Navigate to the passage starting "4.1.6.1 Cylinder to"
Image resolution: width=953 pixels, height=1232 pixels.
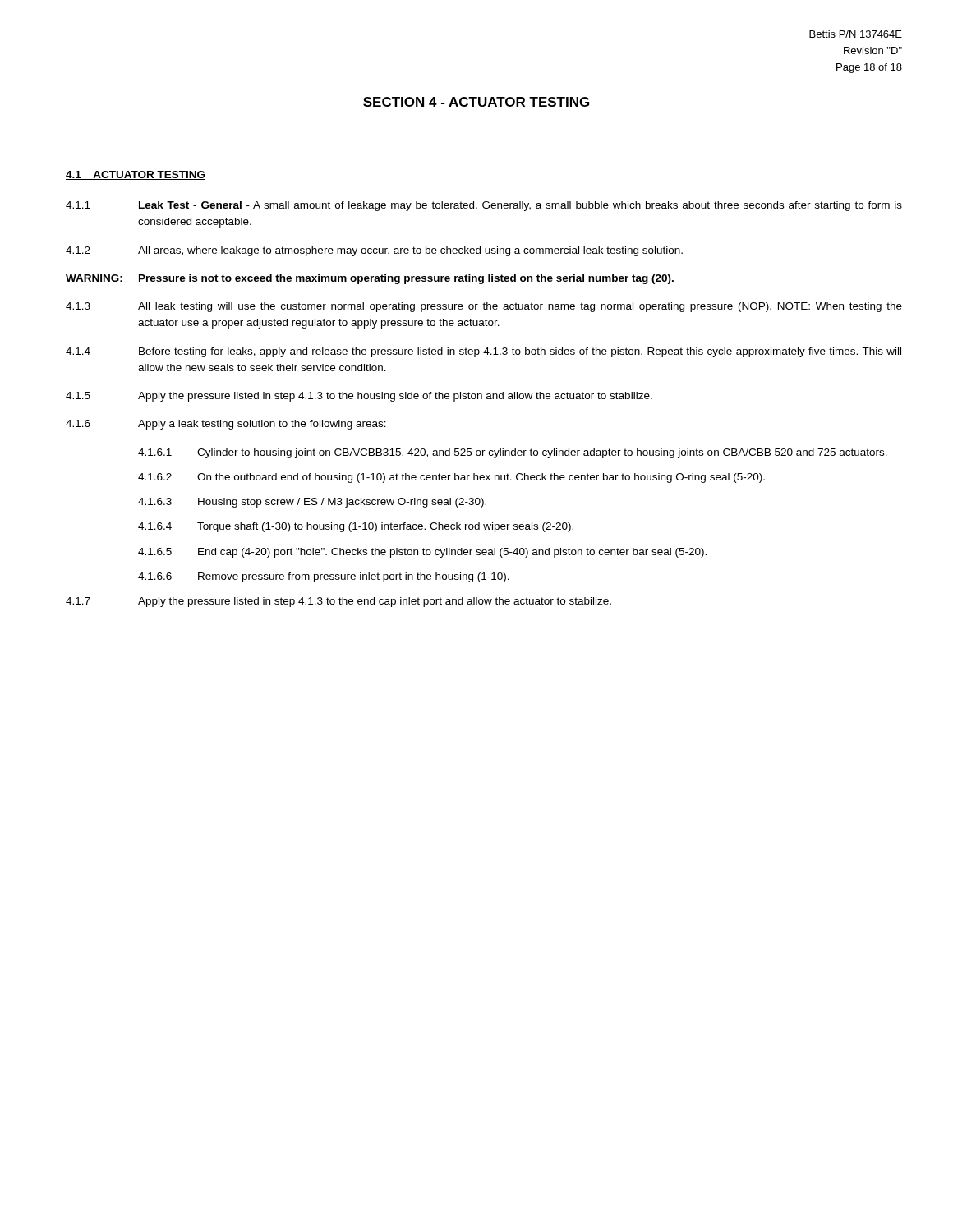[520, 452]
